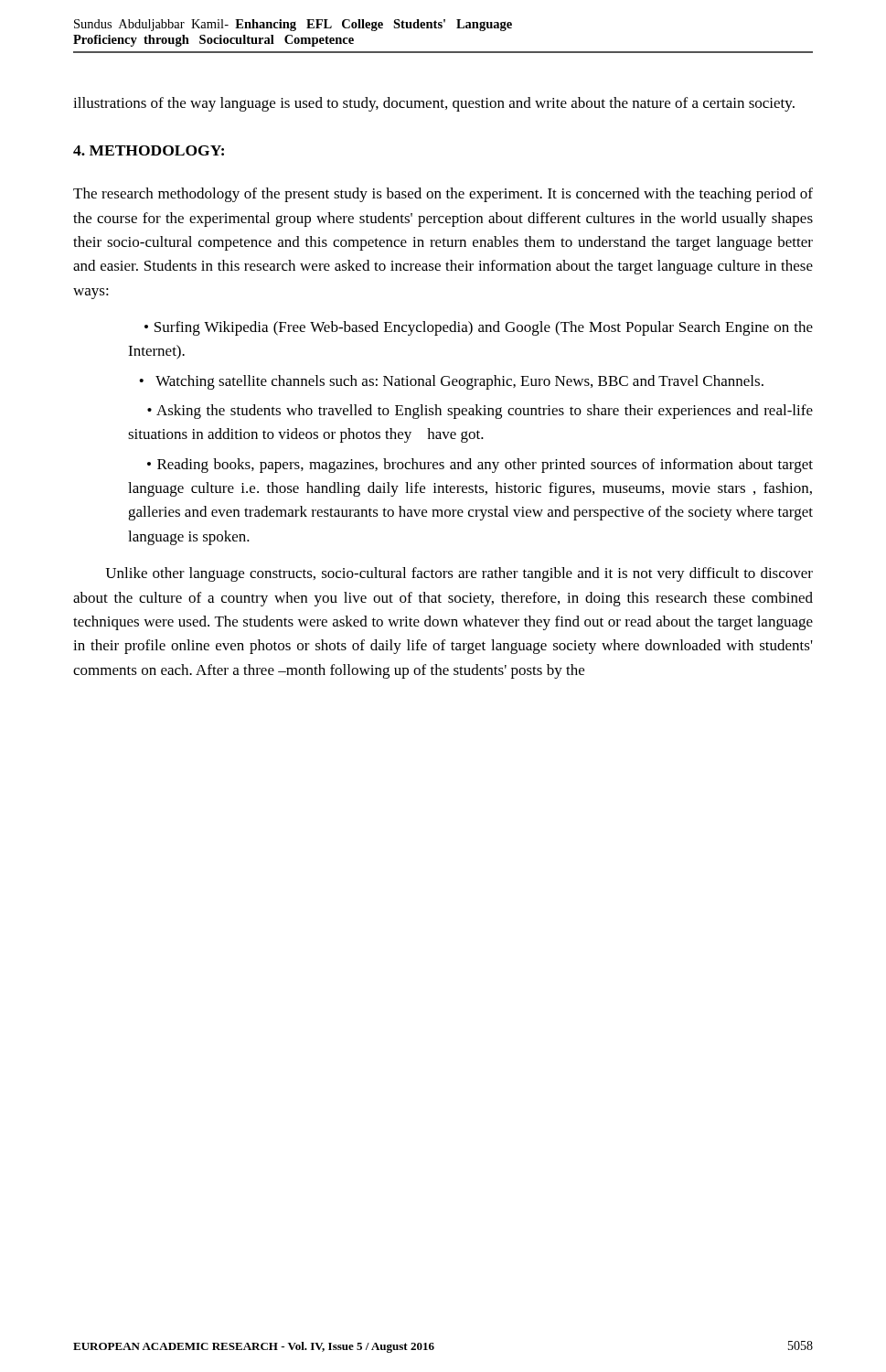Navigate to the text starting "• Reading books, papers, magazines, brochures and"
Screen dimensions: 1372x886
click(462, 500)
